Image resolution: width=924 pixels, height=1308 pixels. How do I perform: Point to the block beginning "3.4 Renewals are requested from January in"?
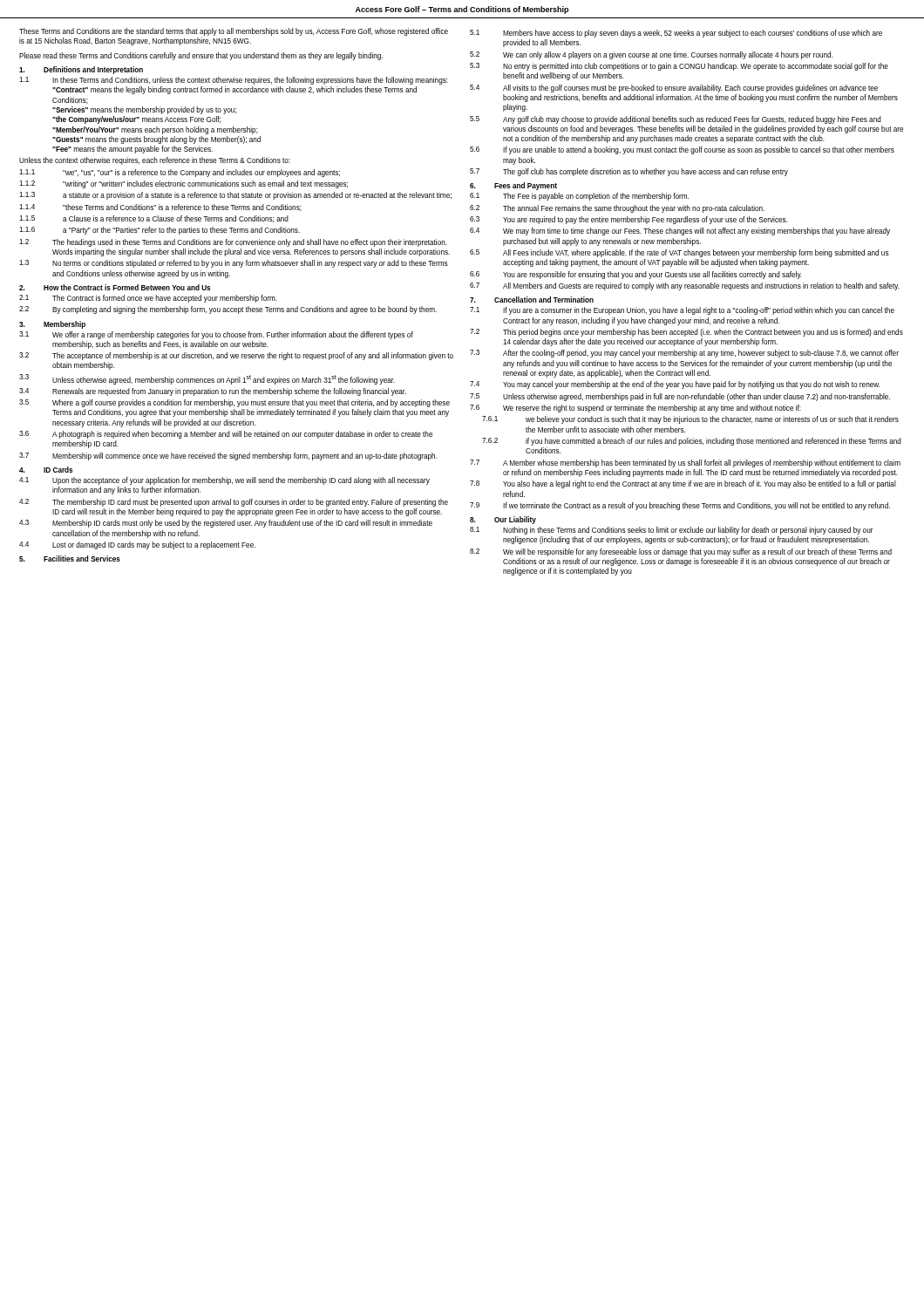tap(237, 392)
